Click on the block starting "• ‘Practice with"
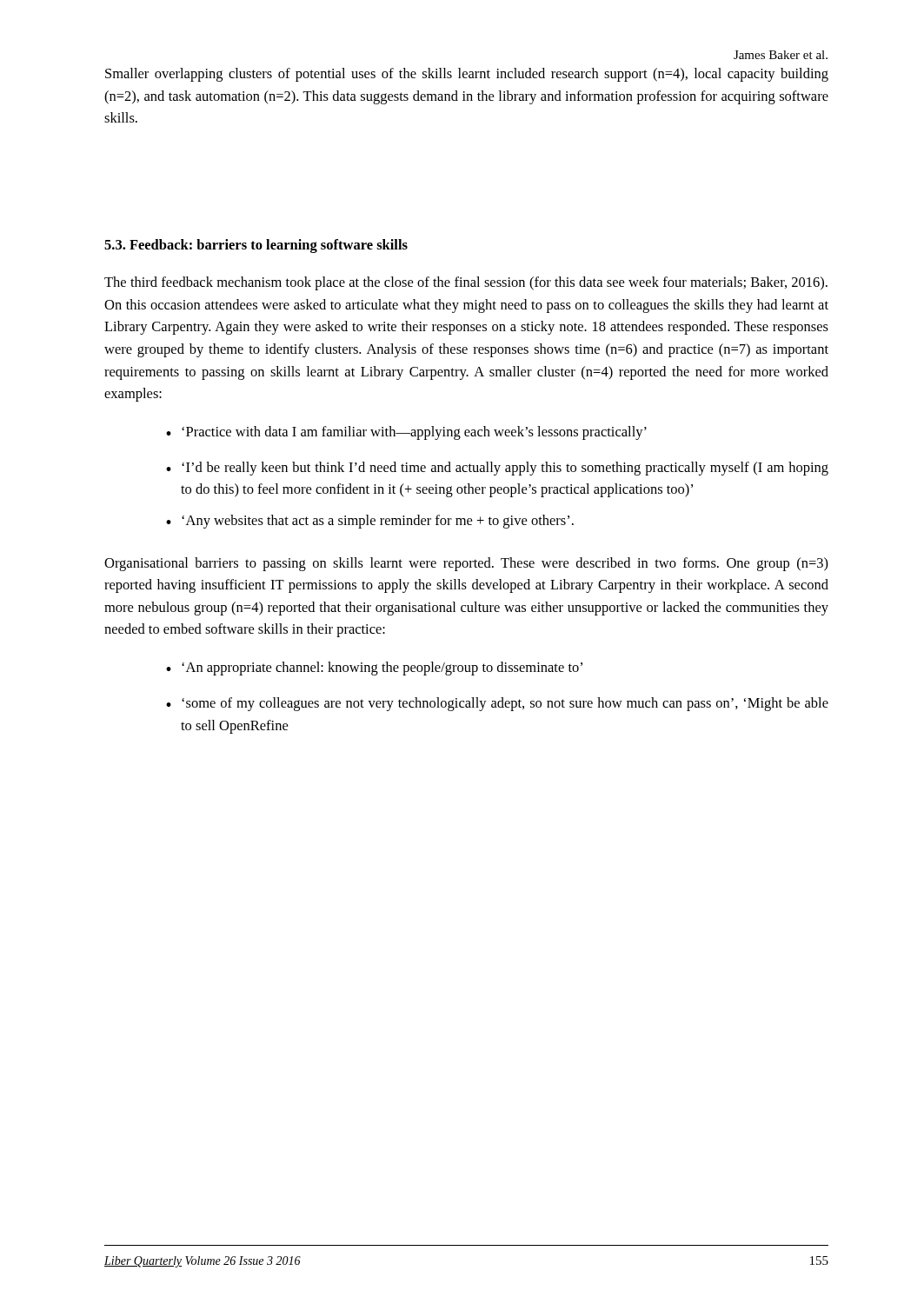 point(402,434)
